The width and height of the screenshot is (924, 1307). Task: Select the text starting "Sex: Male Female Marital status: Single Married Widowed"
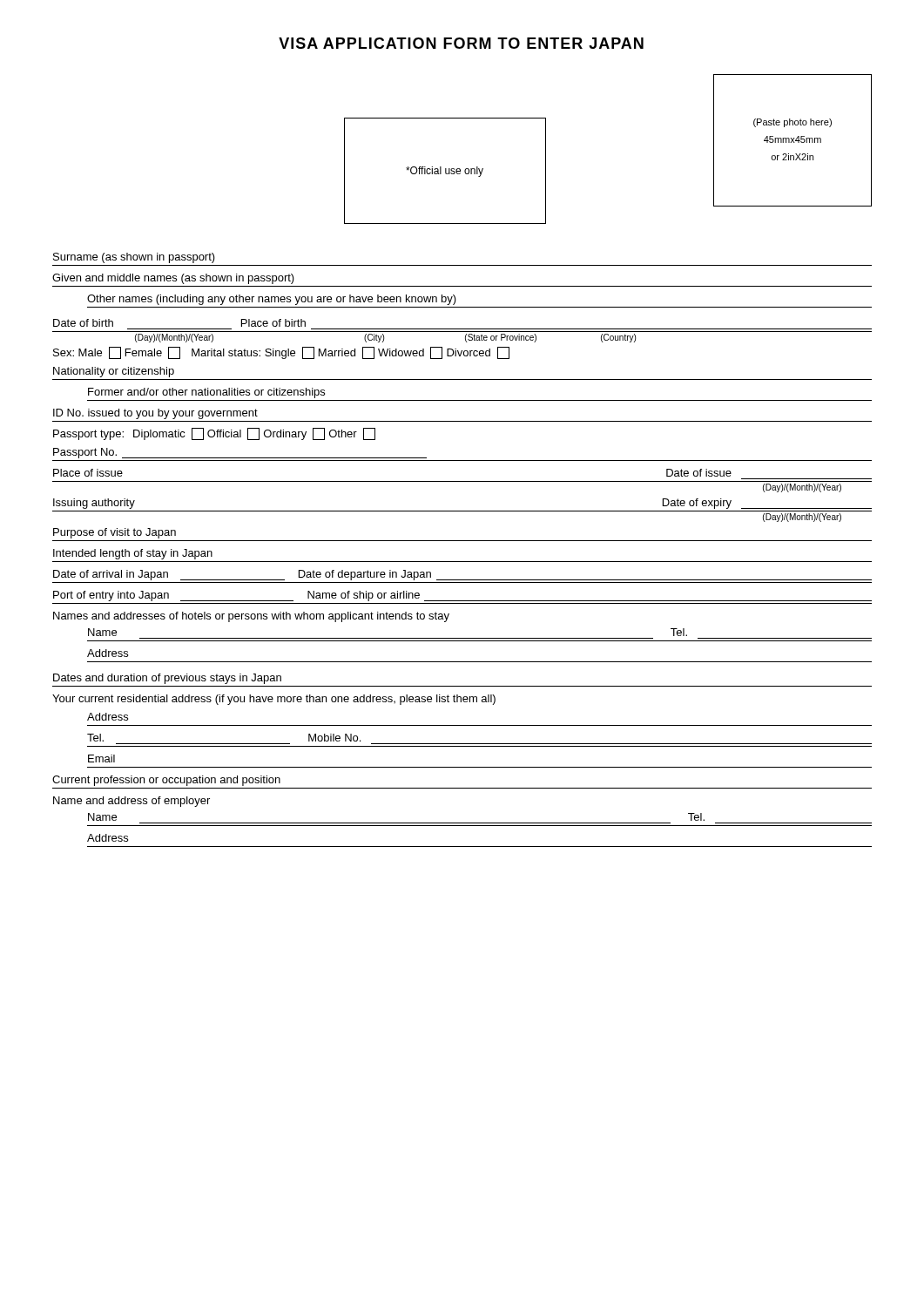(281, 352)
